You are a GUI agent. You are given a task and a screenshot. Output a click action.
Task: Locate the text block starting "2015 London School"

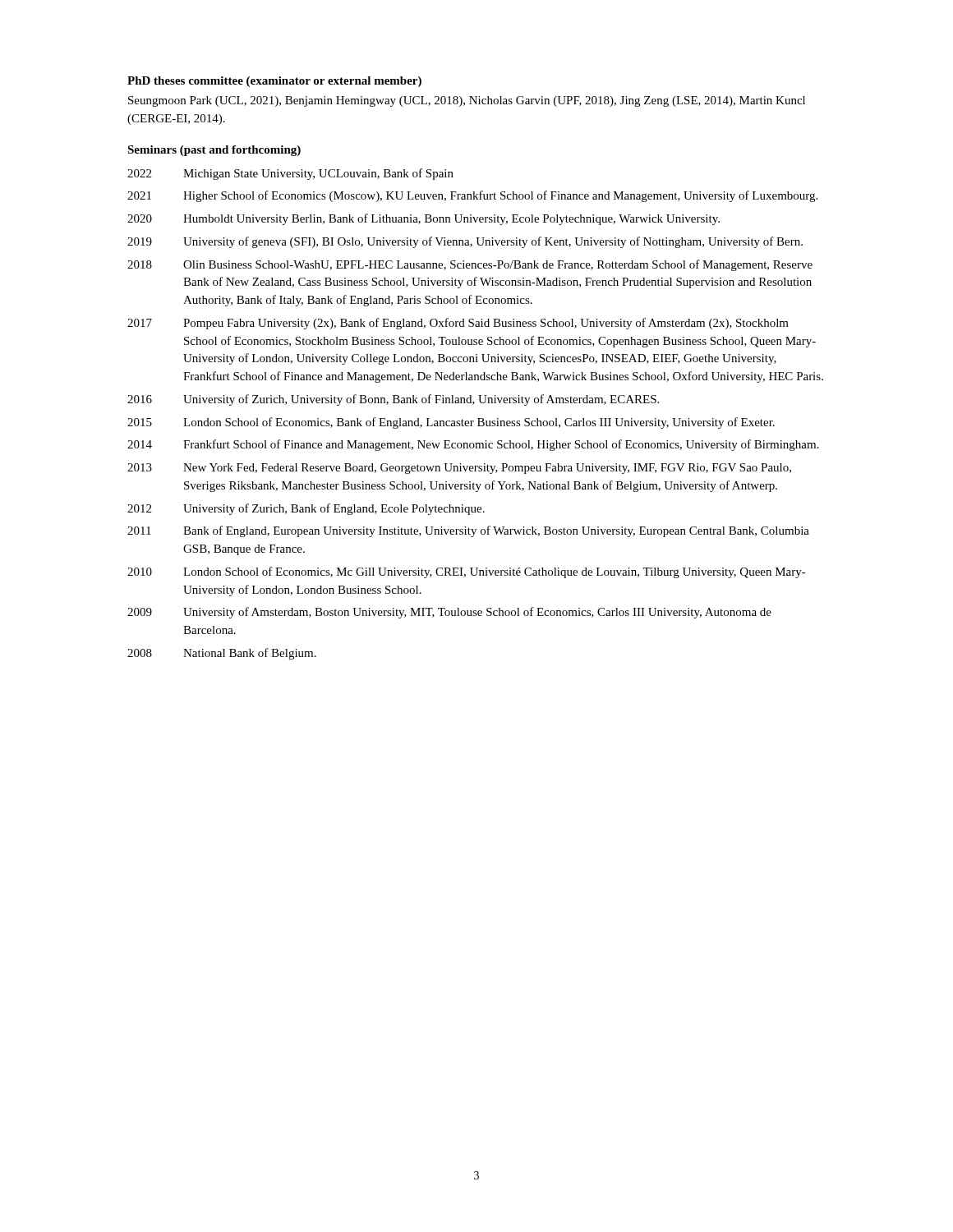[476, 423]
